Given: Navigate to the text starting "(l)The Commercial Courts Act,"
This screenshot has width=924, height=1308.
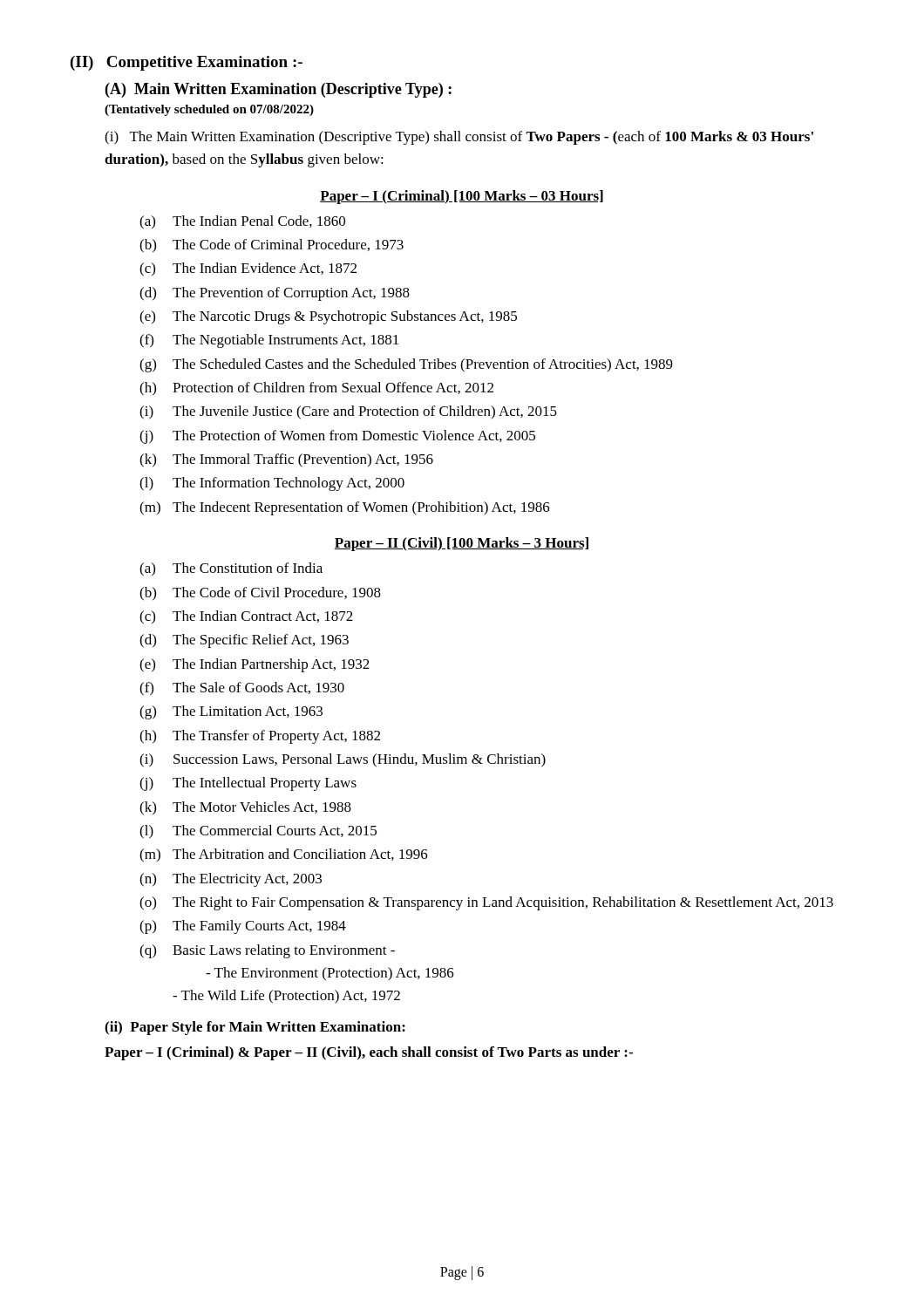Looking at the screenshot, I should coord(258,832).
